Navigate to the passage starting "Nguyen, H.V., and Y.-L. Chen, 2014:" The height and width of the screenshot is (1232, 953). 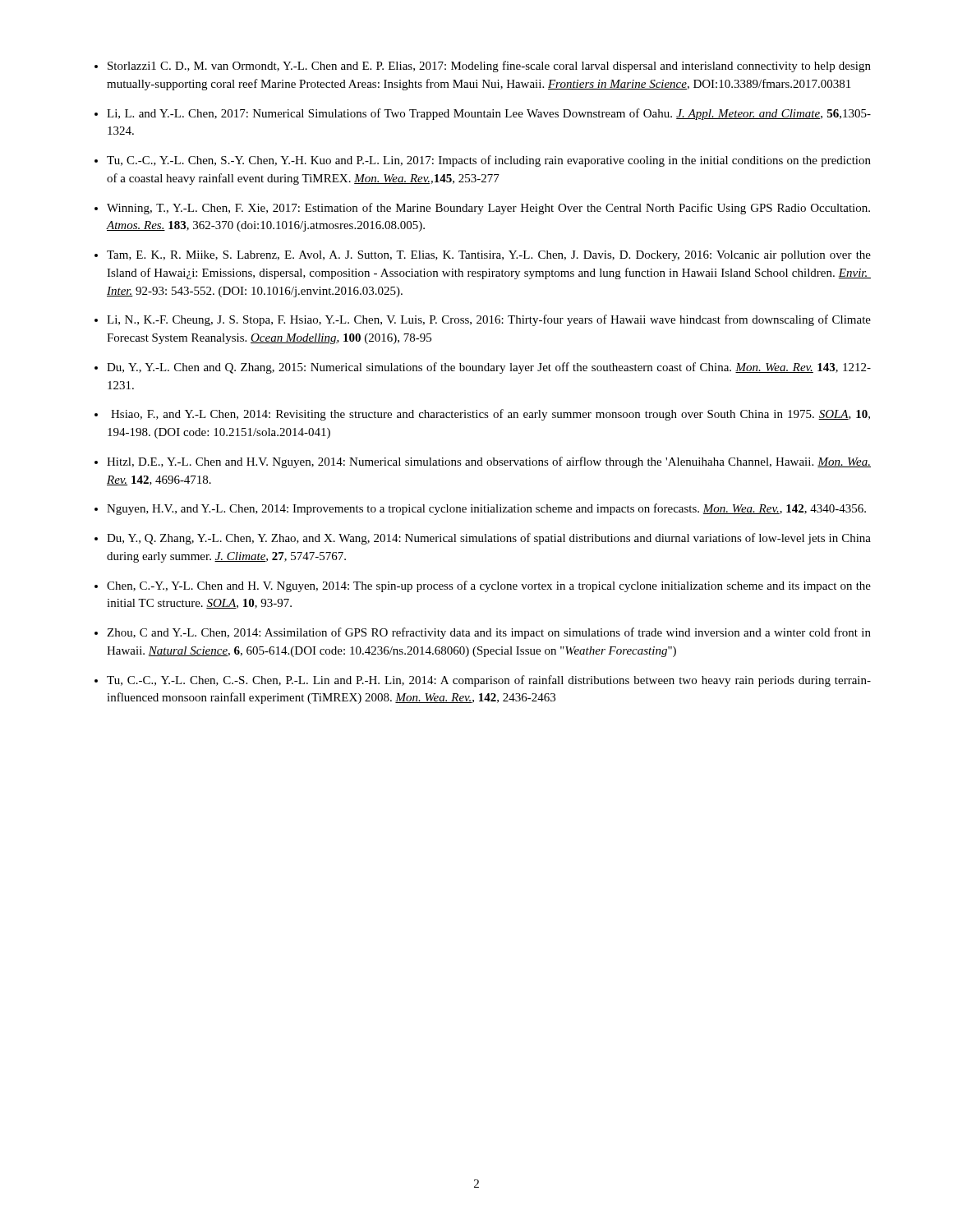487,509
